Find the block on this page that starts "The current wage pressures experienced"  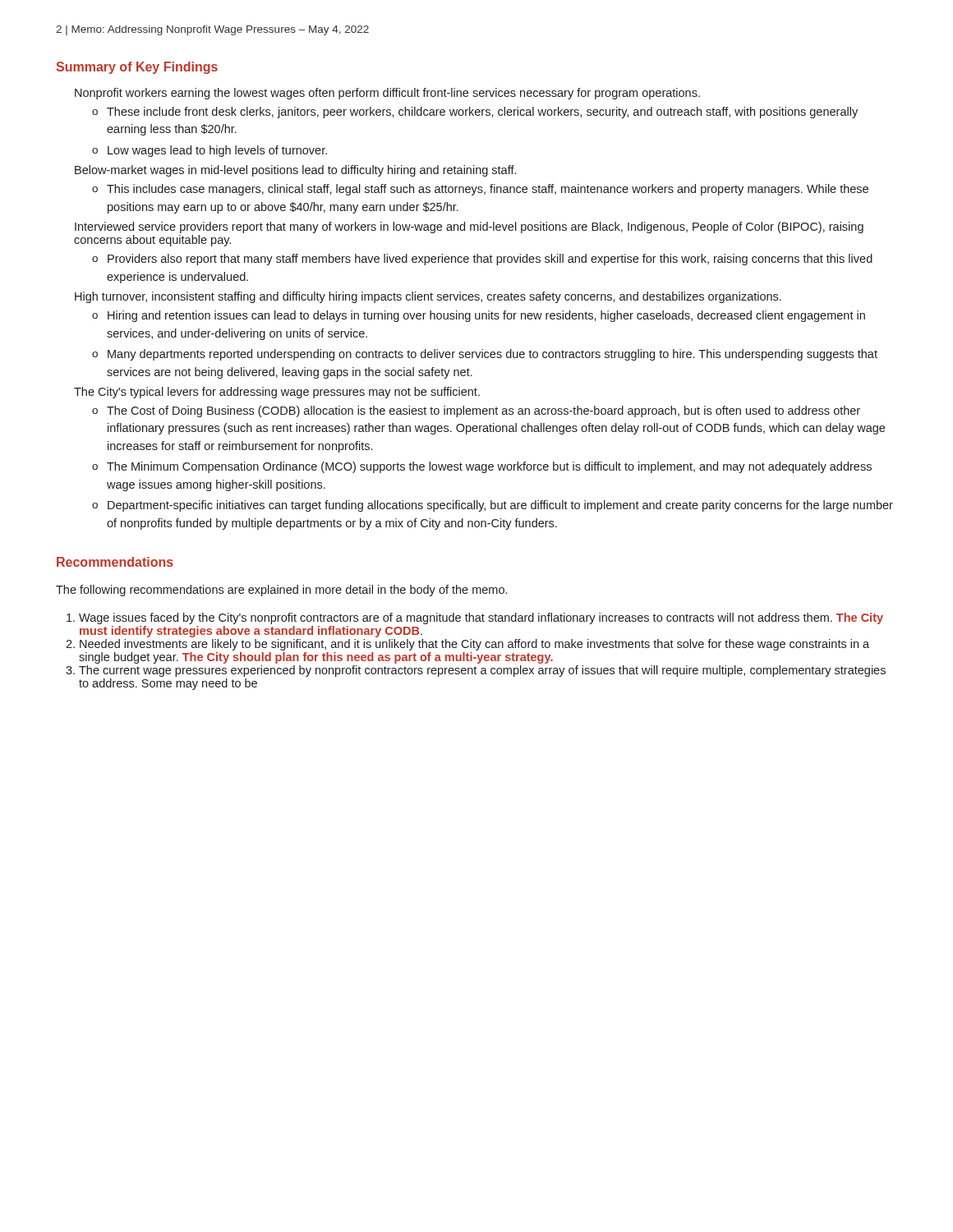pos(488,677)
